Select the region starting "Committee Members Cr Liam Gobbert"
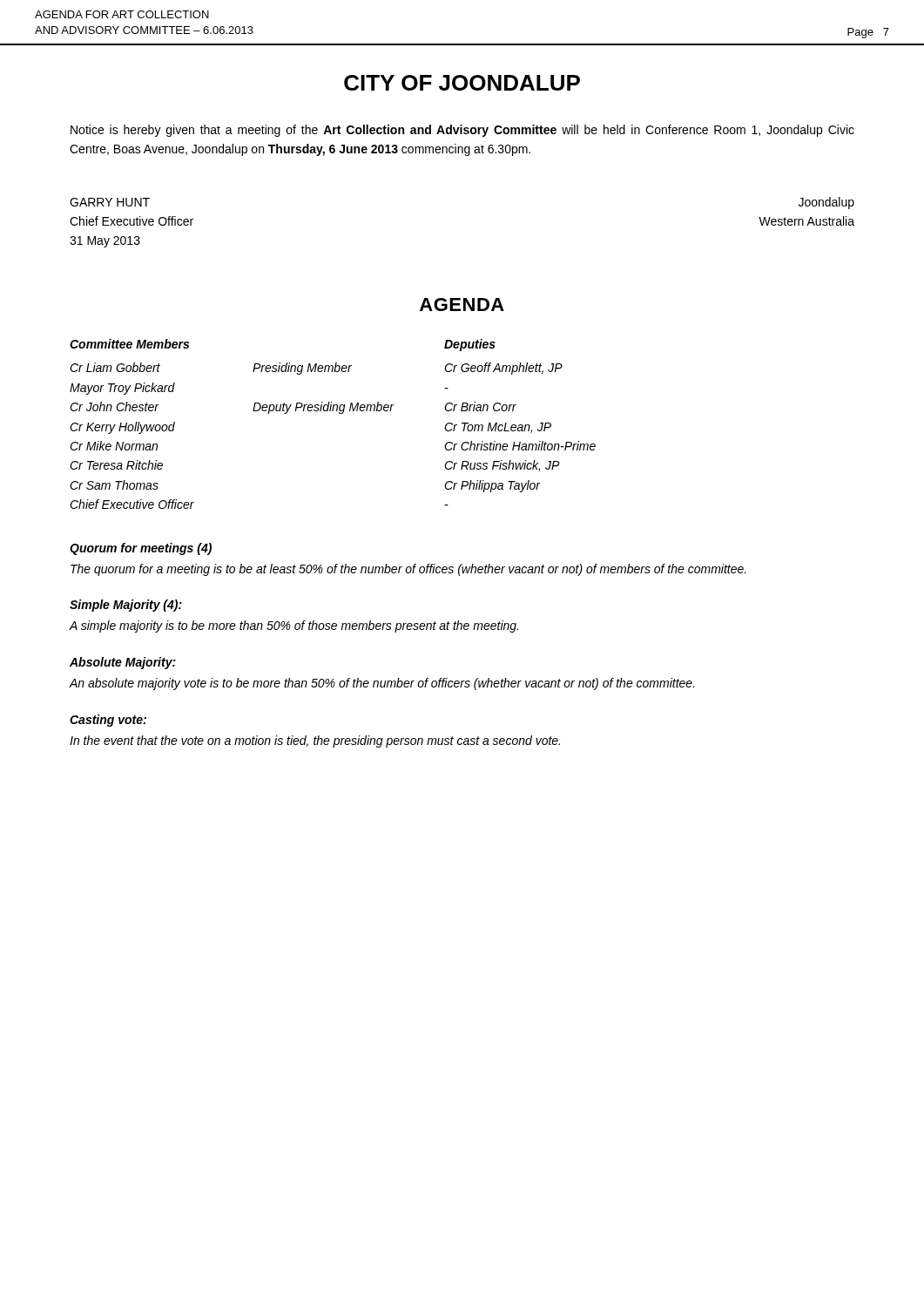 (462, 426)
